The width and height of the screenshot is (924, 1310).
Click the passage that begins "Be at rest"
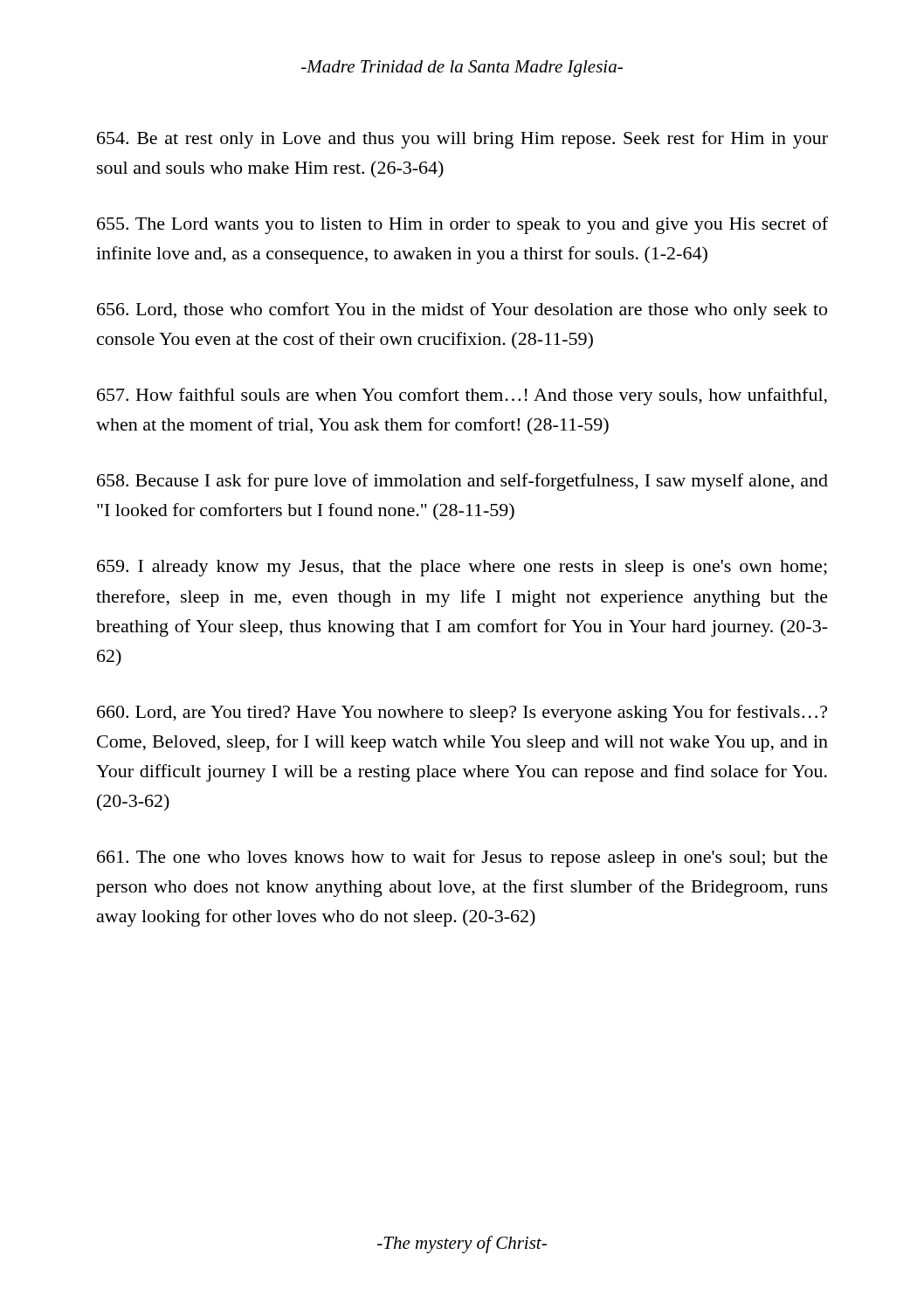click(462, 152)
